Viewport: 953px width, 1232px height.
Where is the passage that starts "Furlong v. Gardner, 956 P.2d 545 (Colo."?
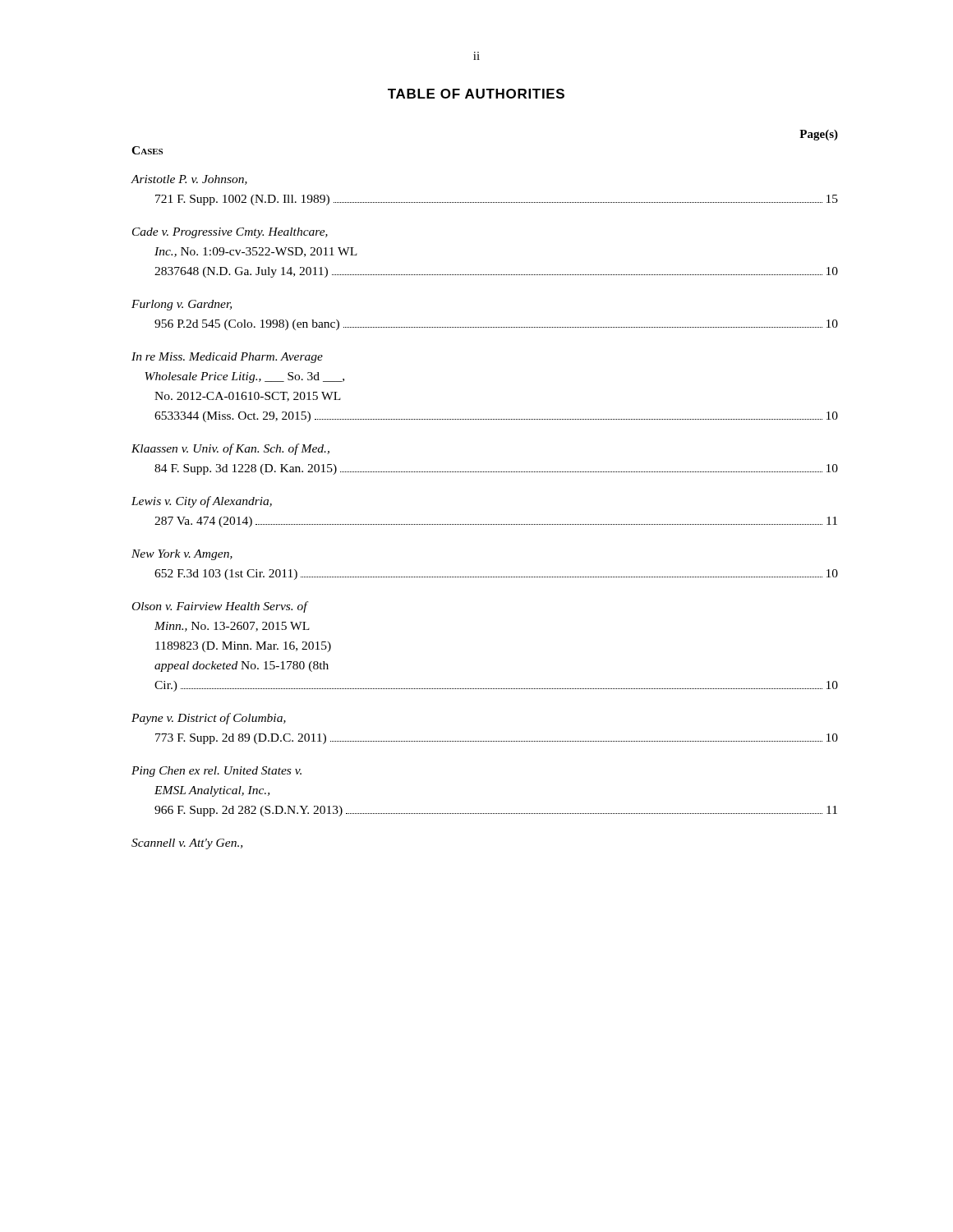(x=182, y=305)
